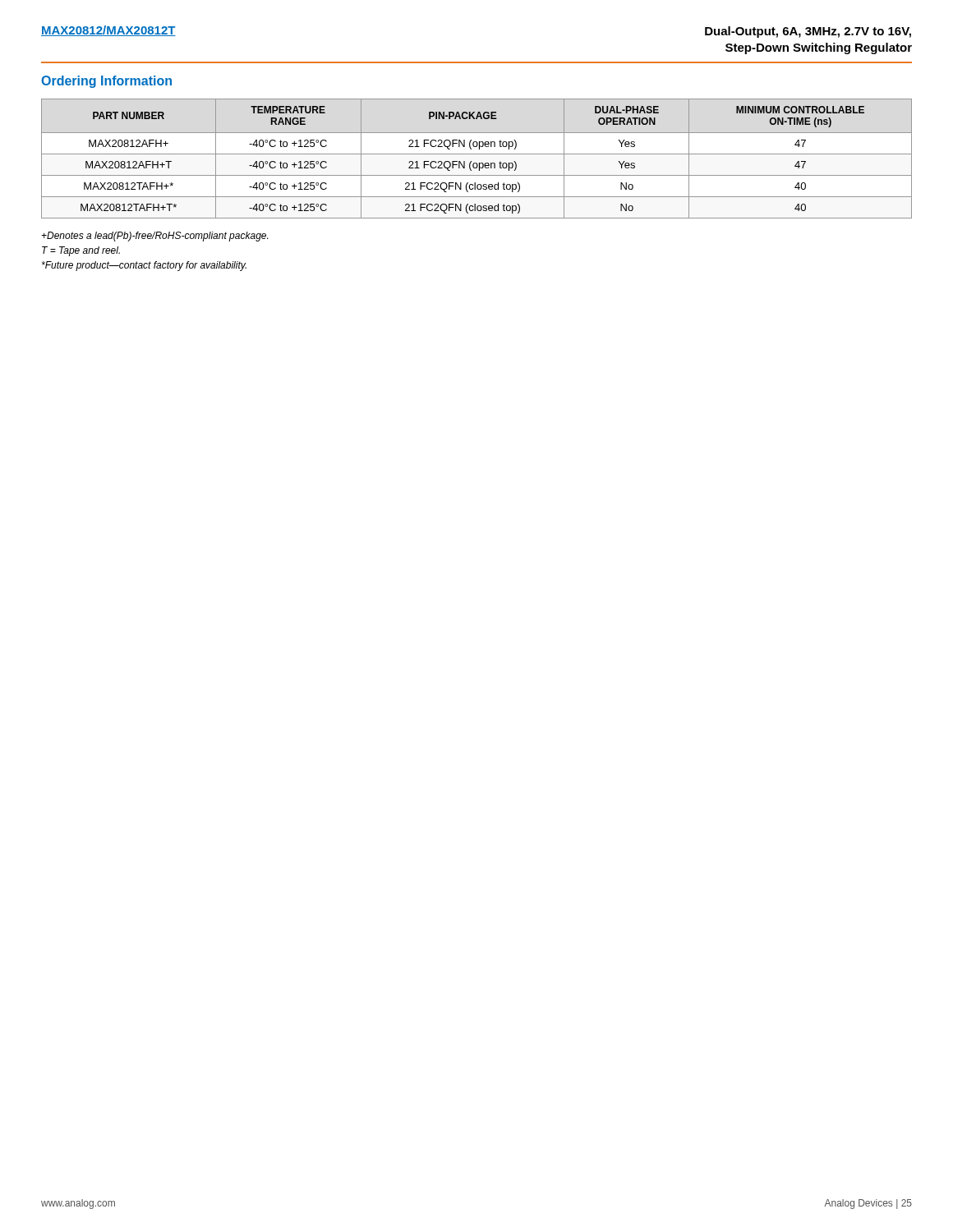The width and height of the screenshot is (953, 1232).
Task: Click the passage that begins "Future product—contact factory"
Action: click(x=144, y=265)
